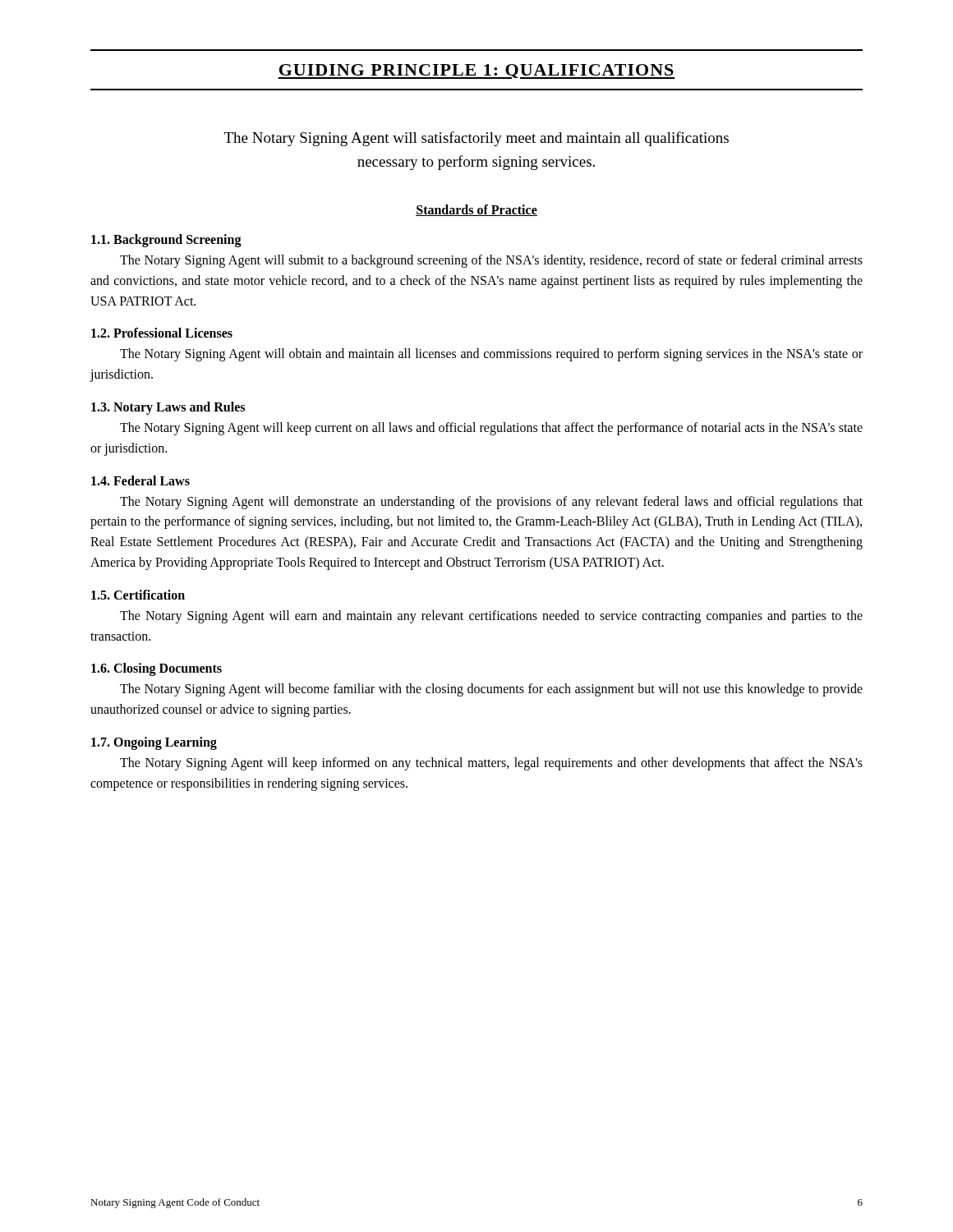Viewport: 953px width, 1232px height.
Task: Find the block on this page that starts "The Notary Signing Agent will satisfactorily"
Action: [476, 149]
